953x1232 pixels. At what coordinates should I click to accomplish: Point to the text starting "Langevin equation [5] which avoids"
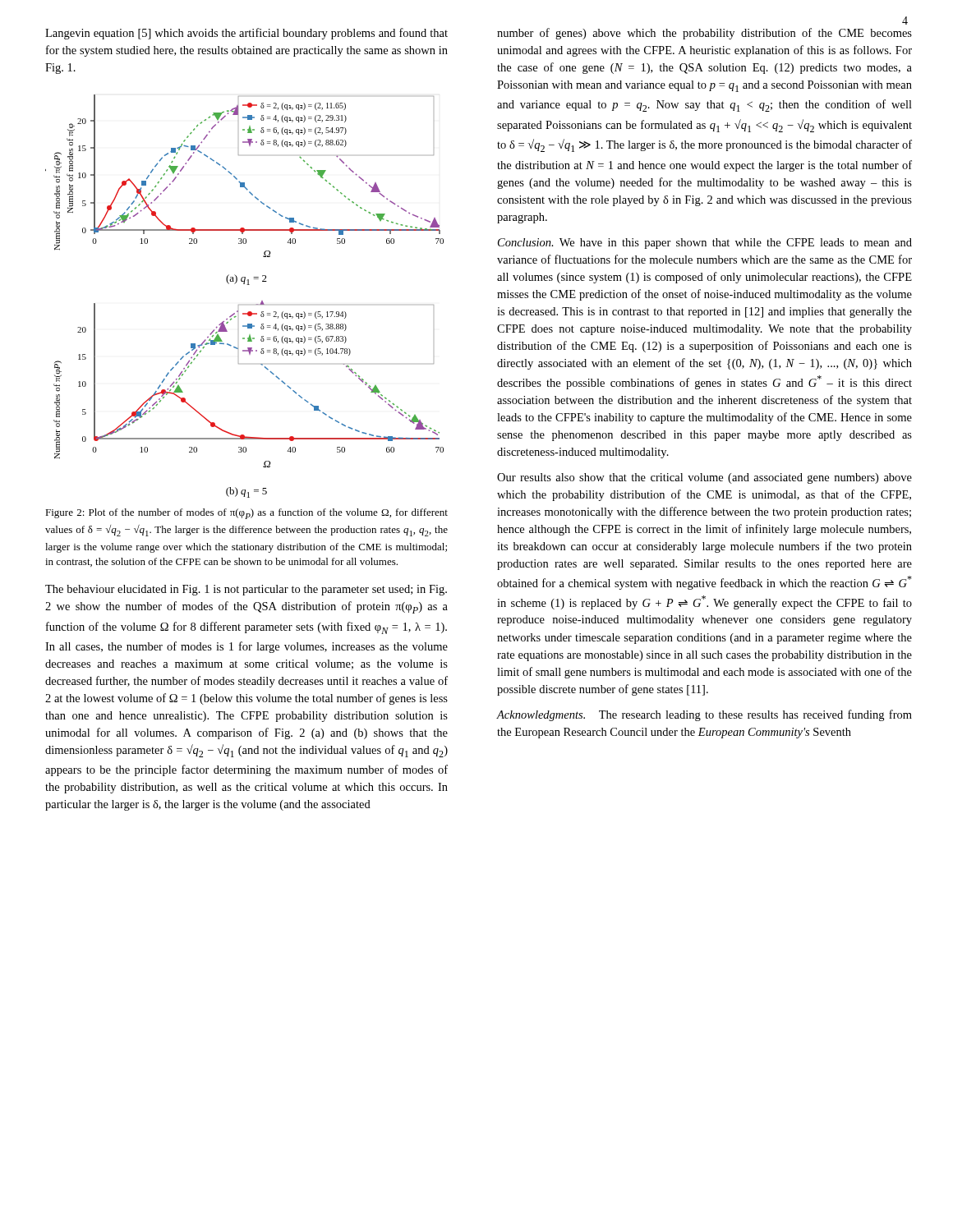tap(246, 51)
